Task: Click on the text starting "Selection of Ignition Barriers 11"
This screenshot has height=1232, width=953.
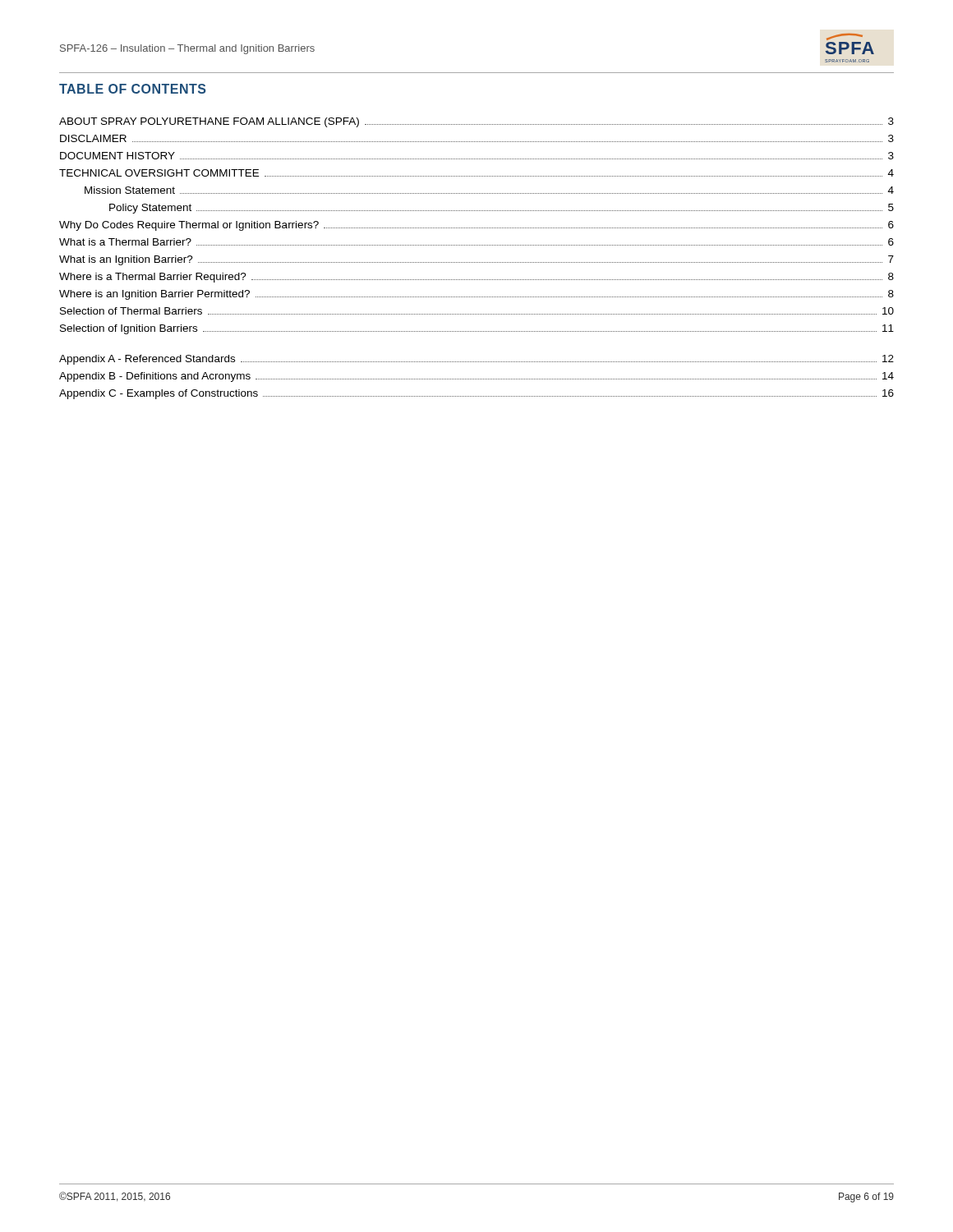Action: [x=476, y=328]
